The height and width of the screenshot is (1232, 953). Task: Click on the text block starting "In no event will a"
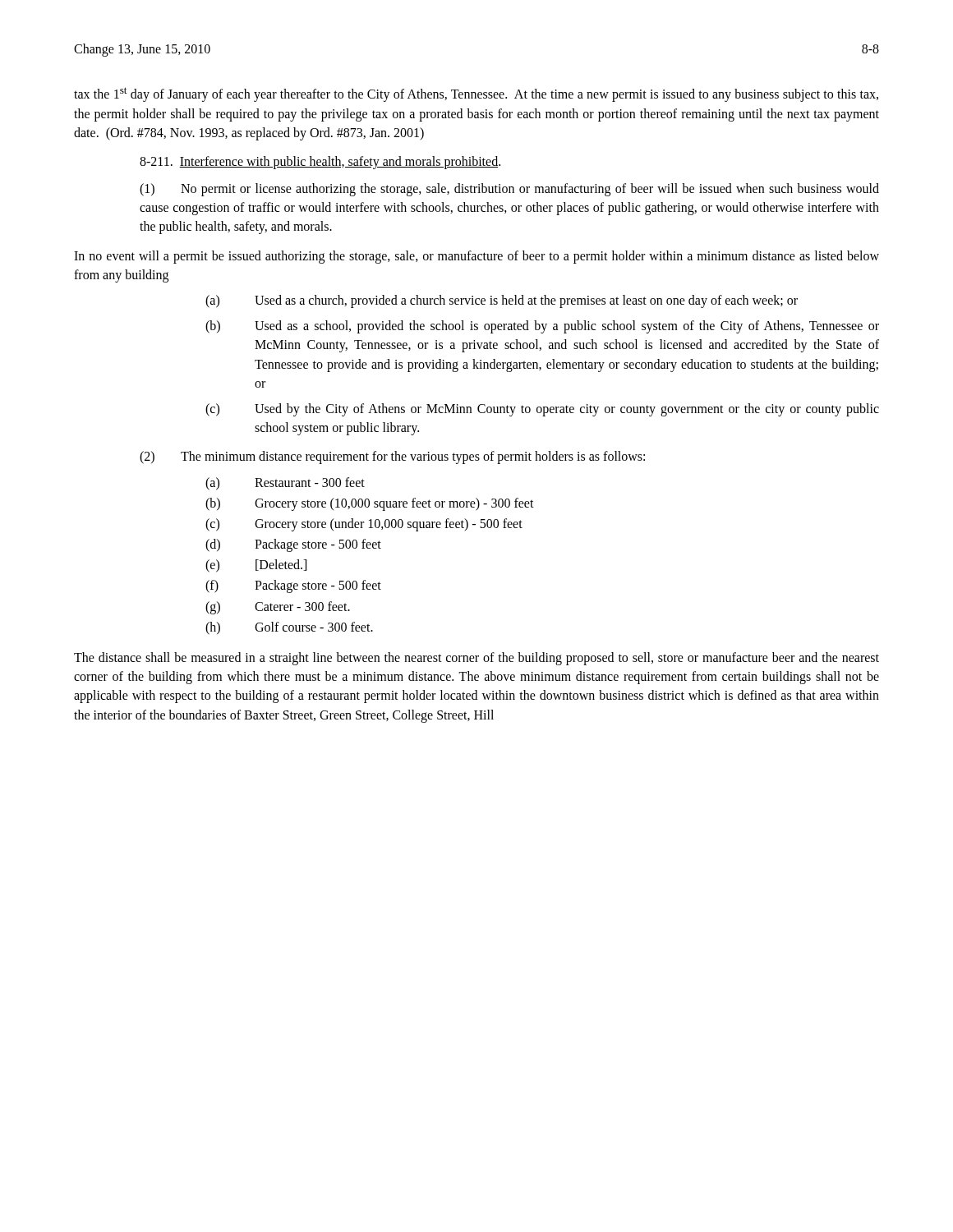click(476, 265)
